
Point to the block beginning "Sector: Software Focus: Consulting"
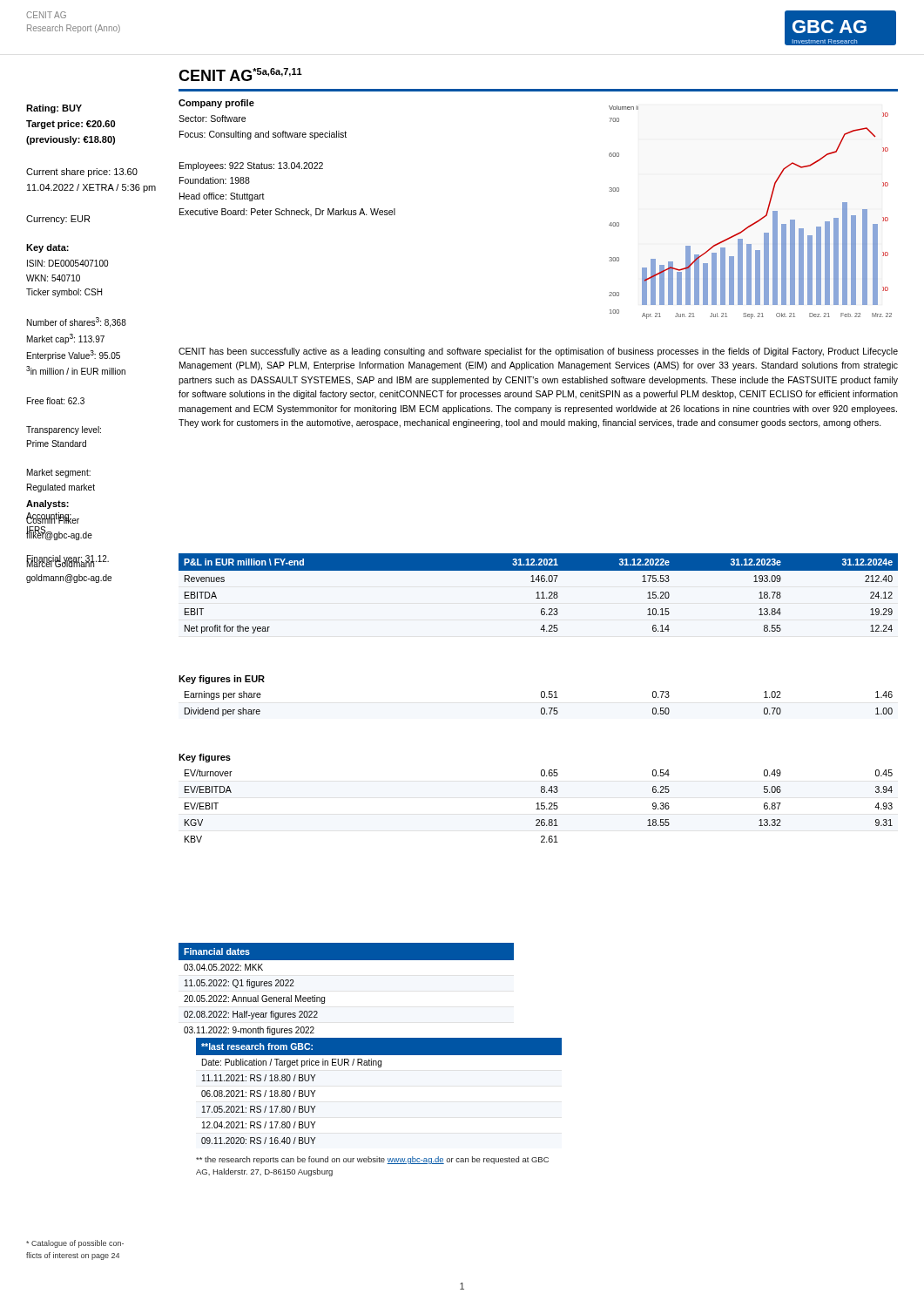(x=287, y=165)
